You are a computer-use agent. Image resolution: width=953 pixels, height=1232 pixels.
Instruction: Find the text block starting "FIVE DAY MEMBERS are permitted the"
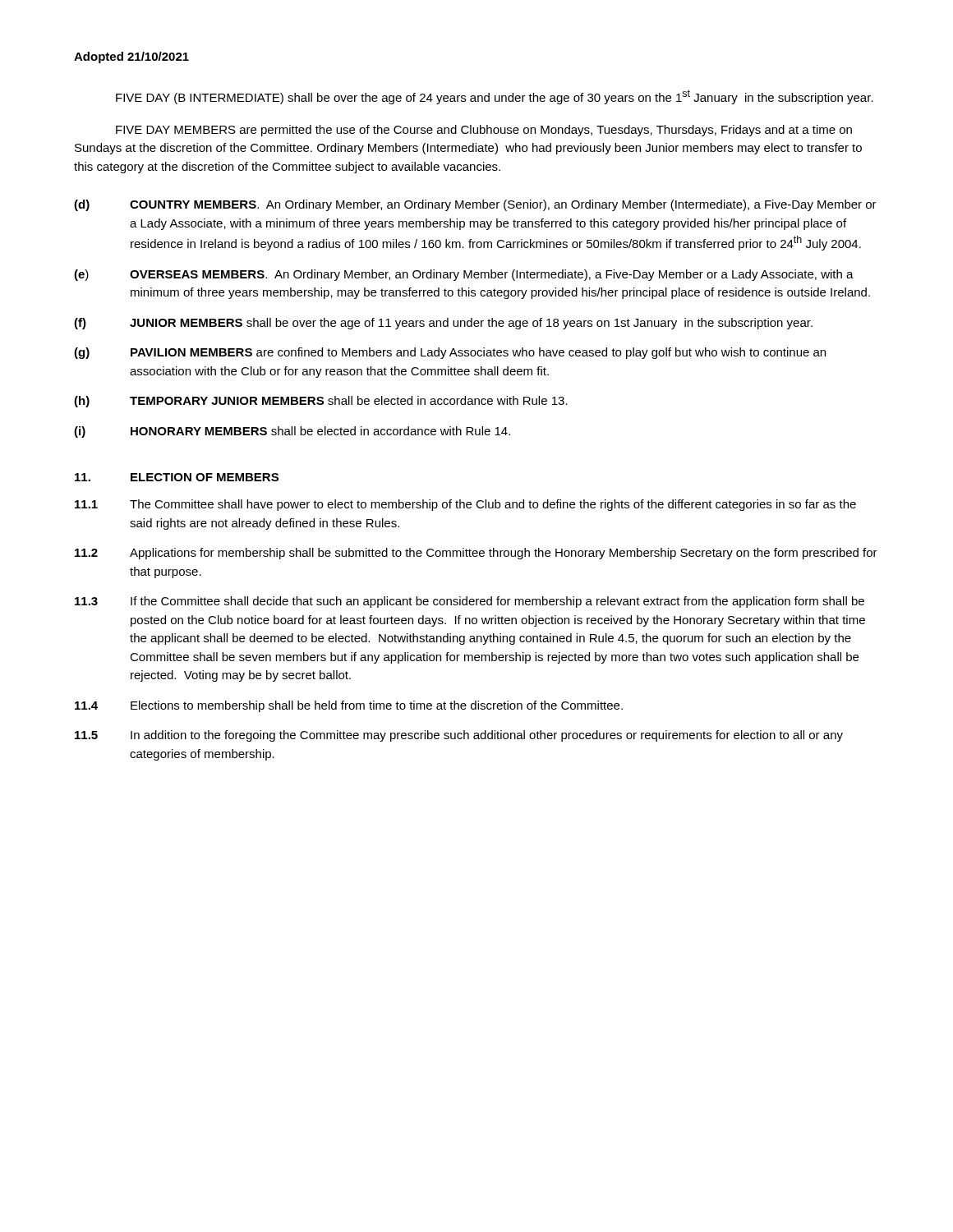pyautogui.click(x=468, y=147)
